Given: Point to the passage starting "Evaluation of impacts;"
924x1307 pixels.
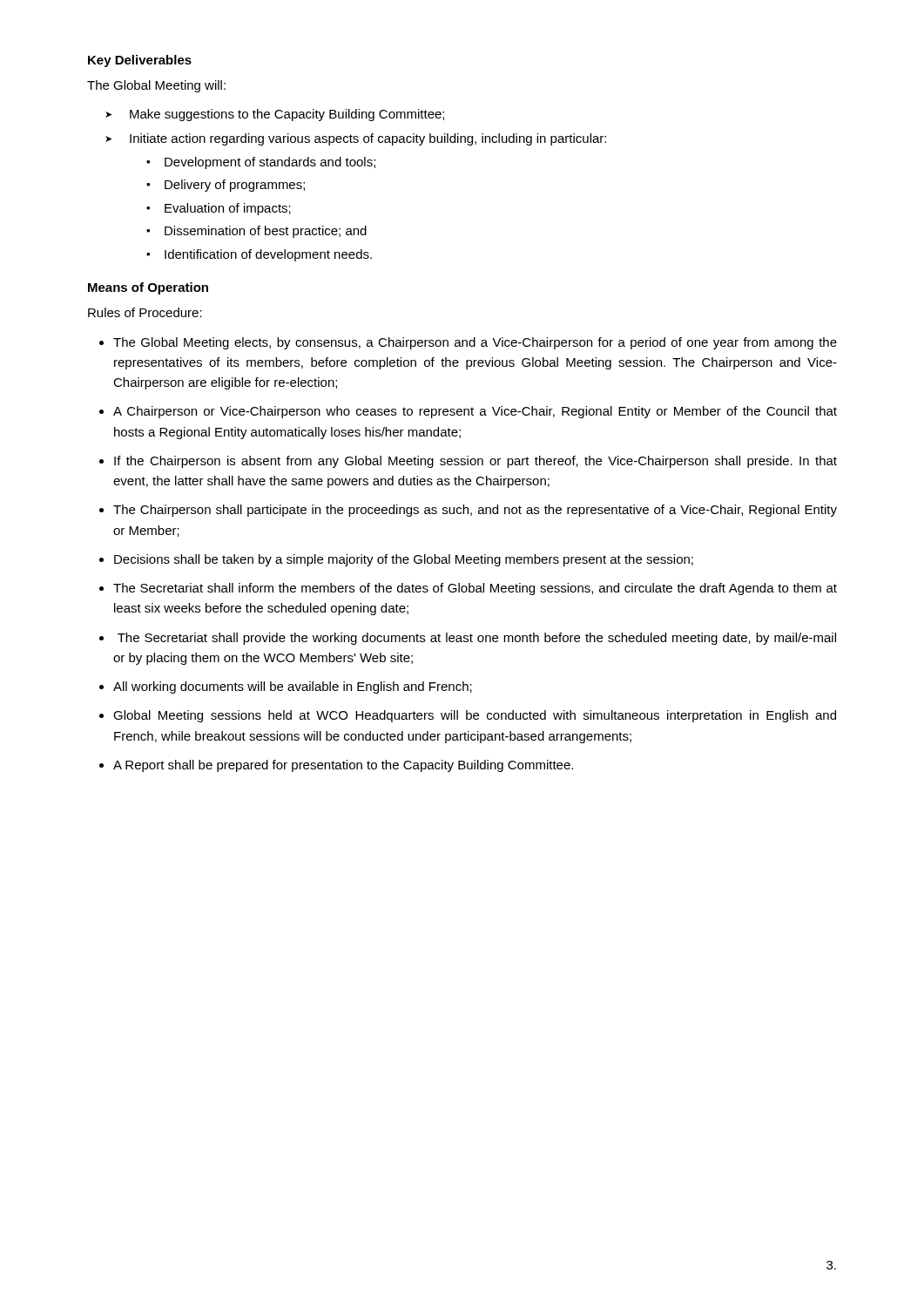Looking at the screenshot, I should pyautogui.click(x=219, y=209).
